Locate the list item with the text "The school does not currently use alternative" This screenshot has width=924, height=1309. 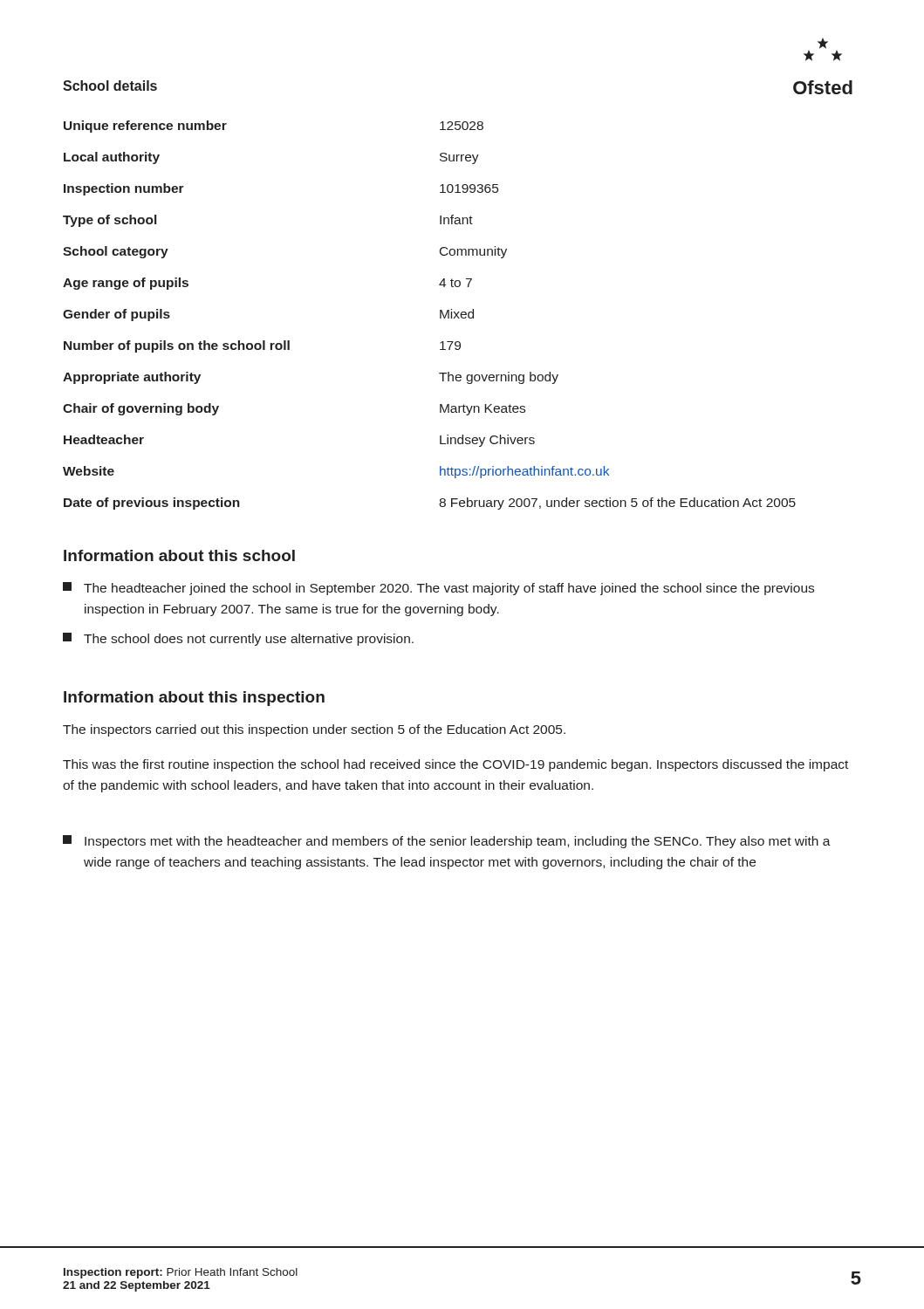[x=238, y=639]
